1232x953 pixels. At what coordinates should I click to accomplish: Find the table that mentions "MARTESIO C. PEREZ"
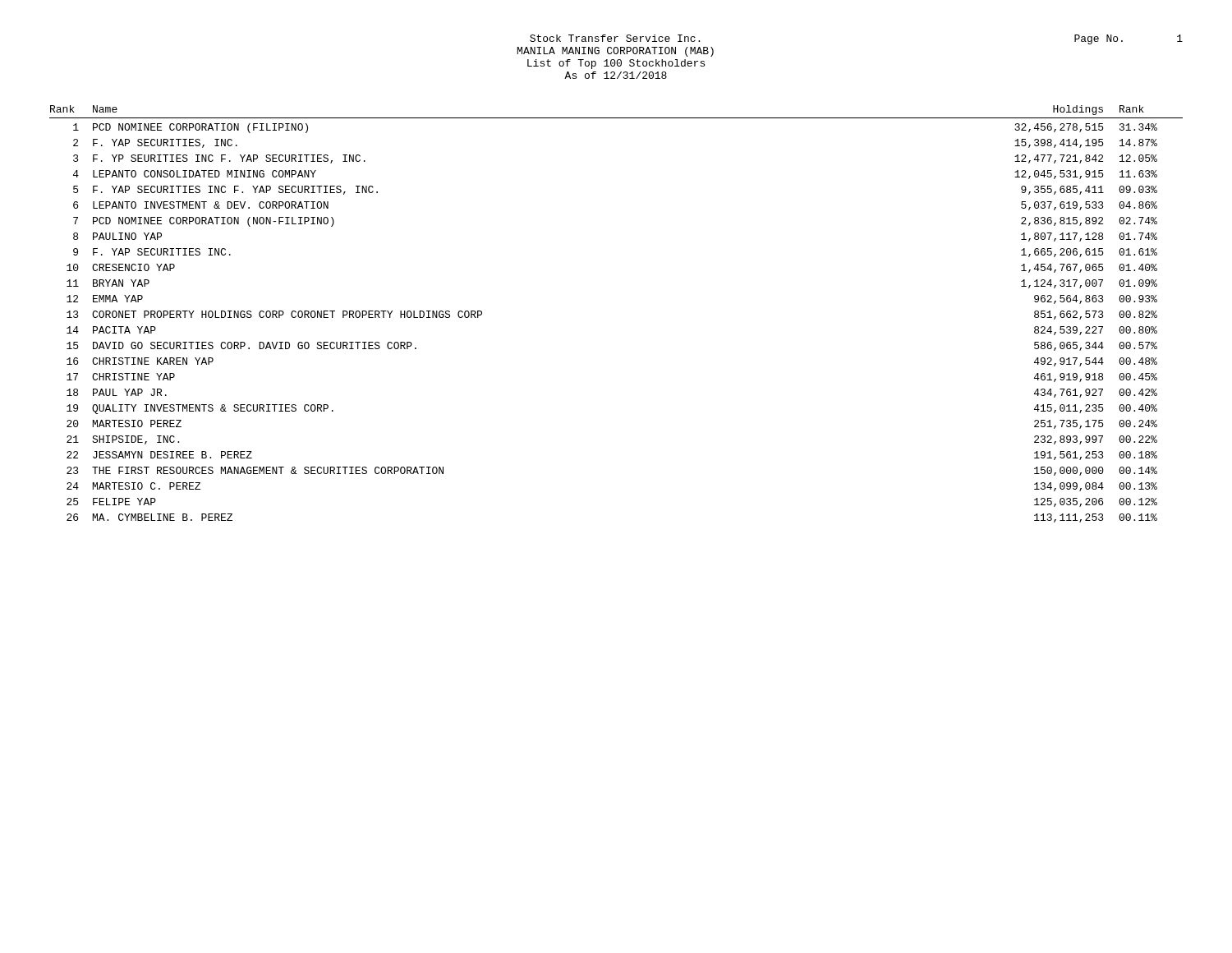[616, 314]
